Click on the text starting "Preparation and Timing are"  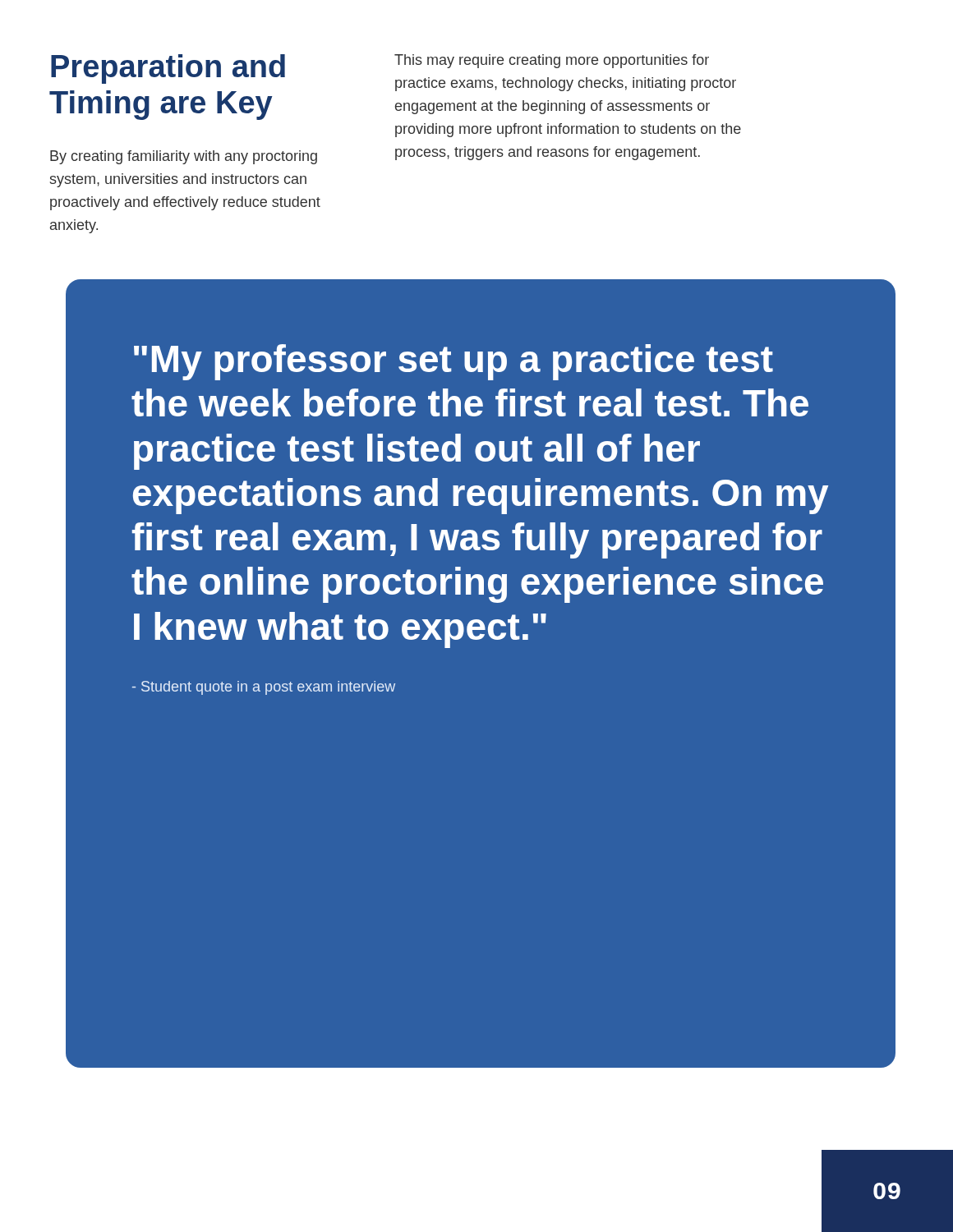click(185, 85)
